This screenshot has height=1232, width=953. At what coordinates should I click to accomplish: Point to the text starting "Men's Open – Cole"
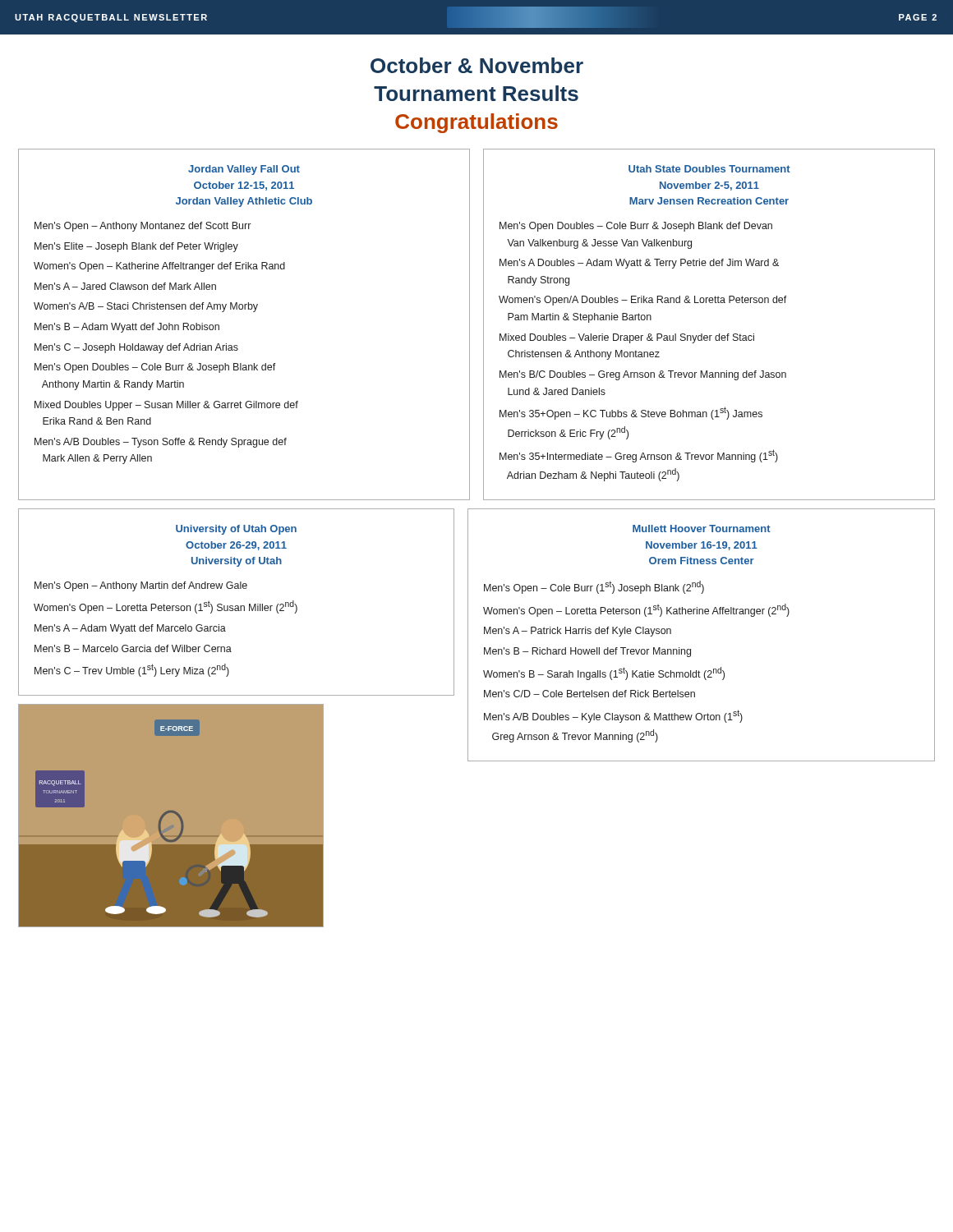click(x=594, y=587)
